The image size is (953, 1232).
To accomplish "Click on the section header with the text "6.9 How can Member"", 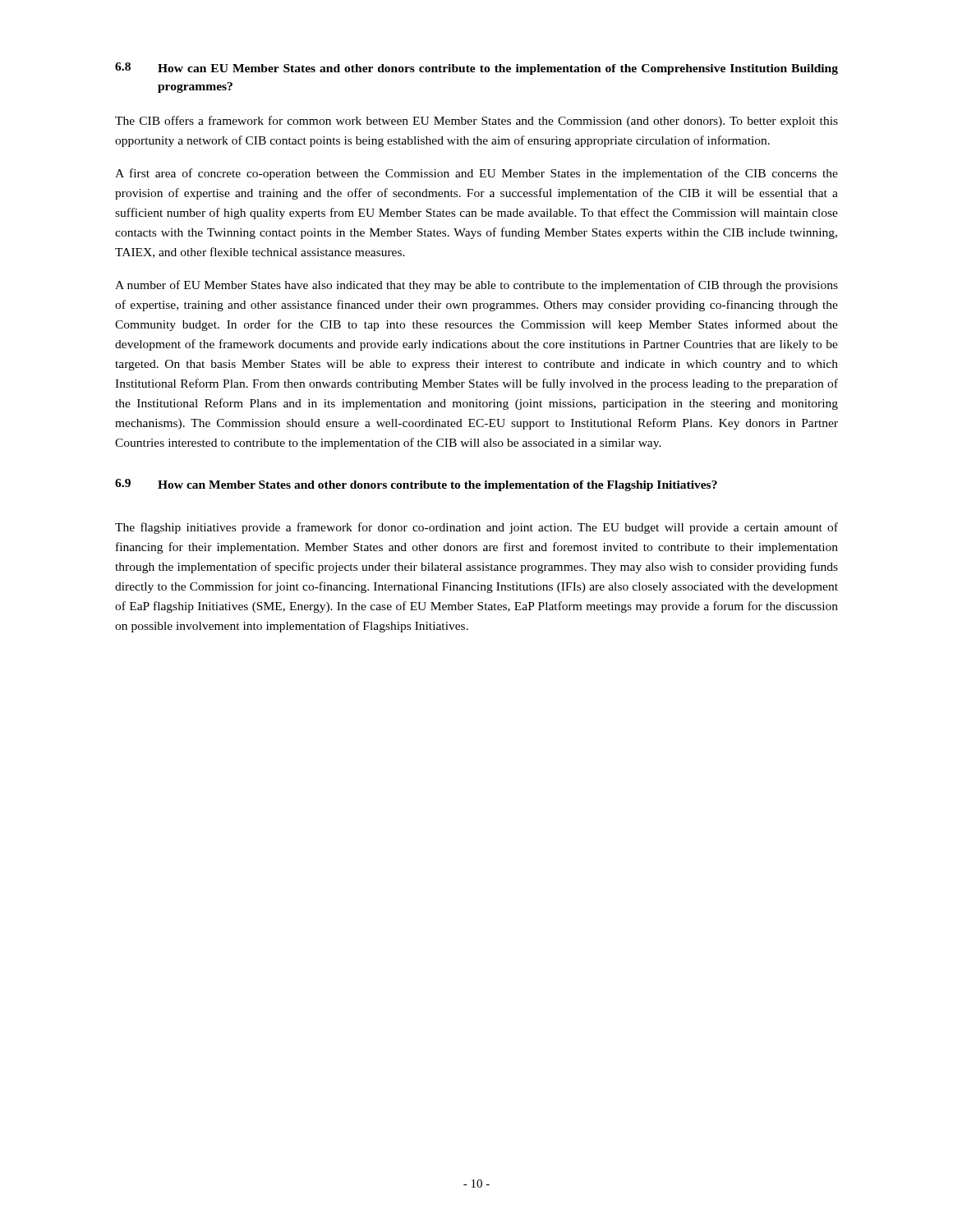I will [x=416, y=485].
